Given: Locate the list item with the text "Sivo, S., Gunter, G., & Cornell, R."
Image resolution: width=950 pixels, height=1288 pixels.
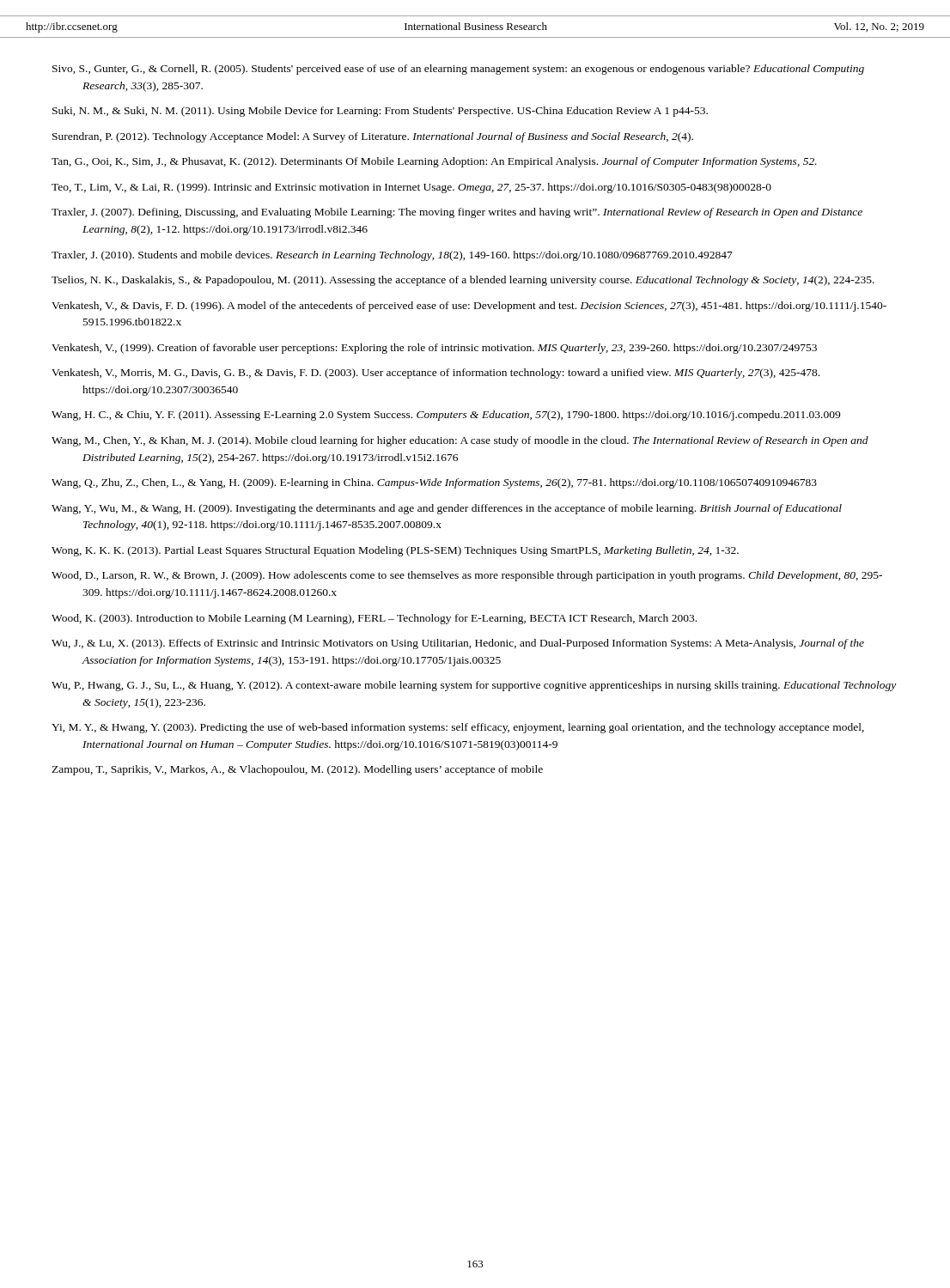Looking at the screenshot, I should tap(458, 77).
